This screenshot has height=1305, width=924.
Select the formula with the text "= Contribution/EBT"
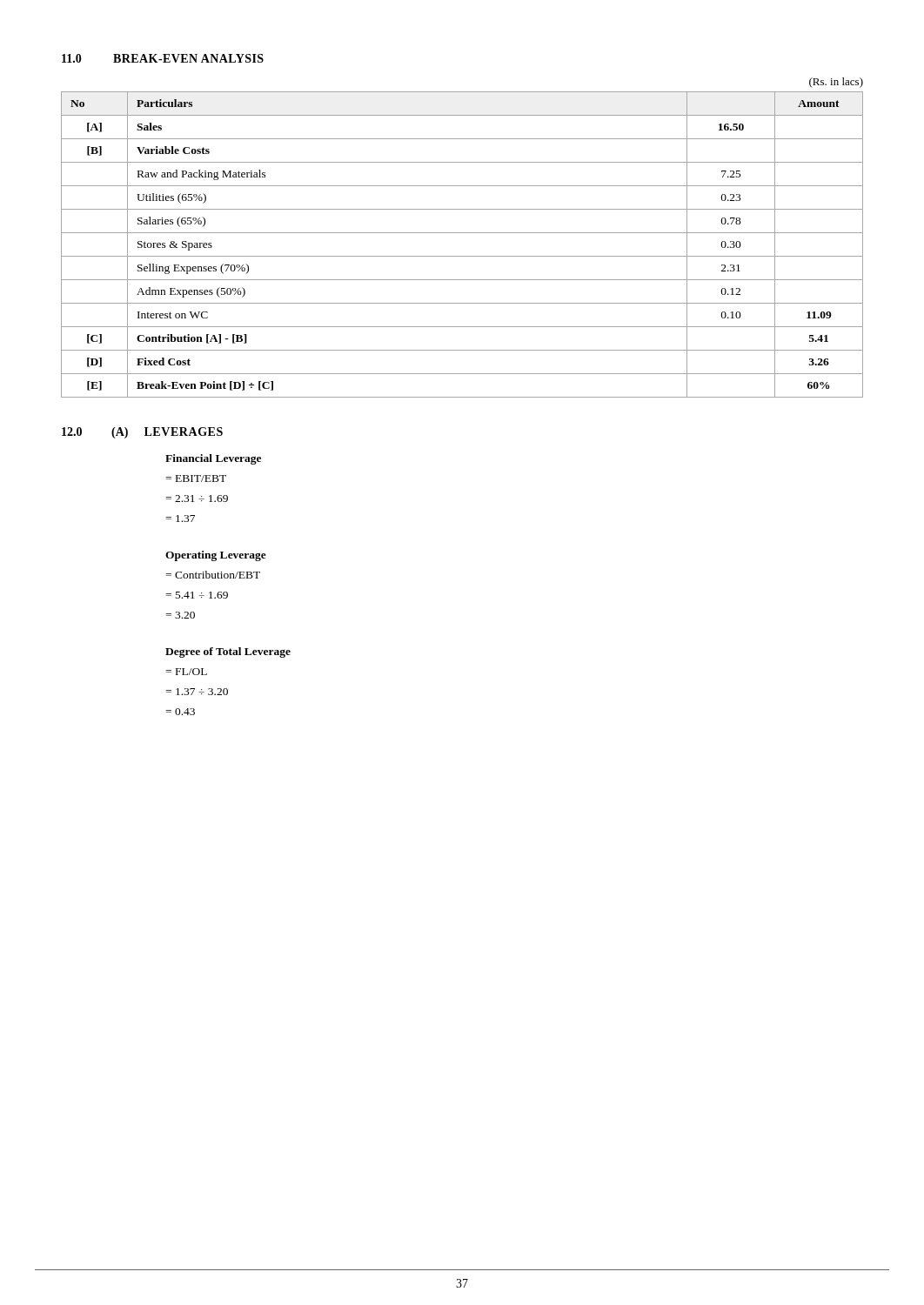pyautogui.click(x=213, y=574)
